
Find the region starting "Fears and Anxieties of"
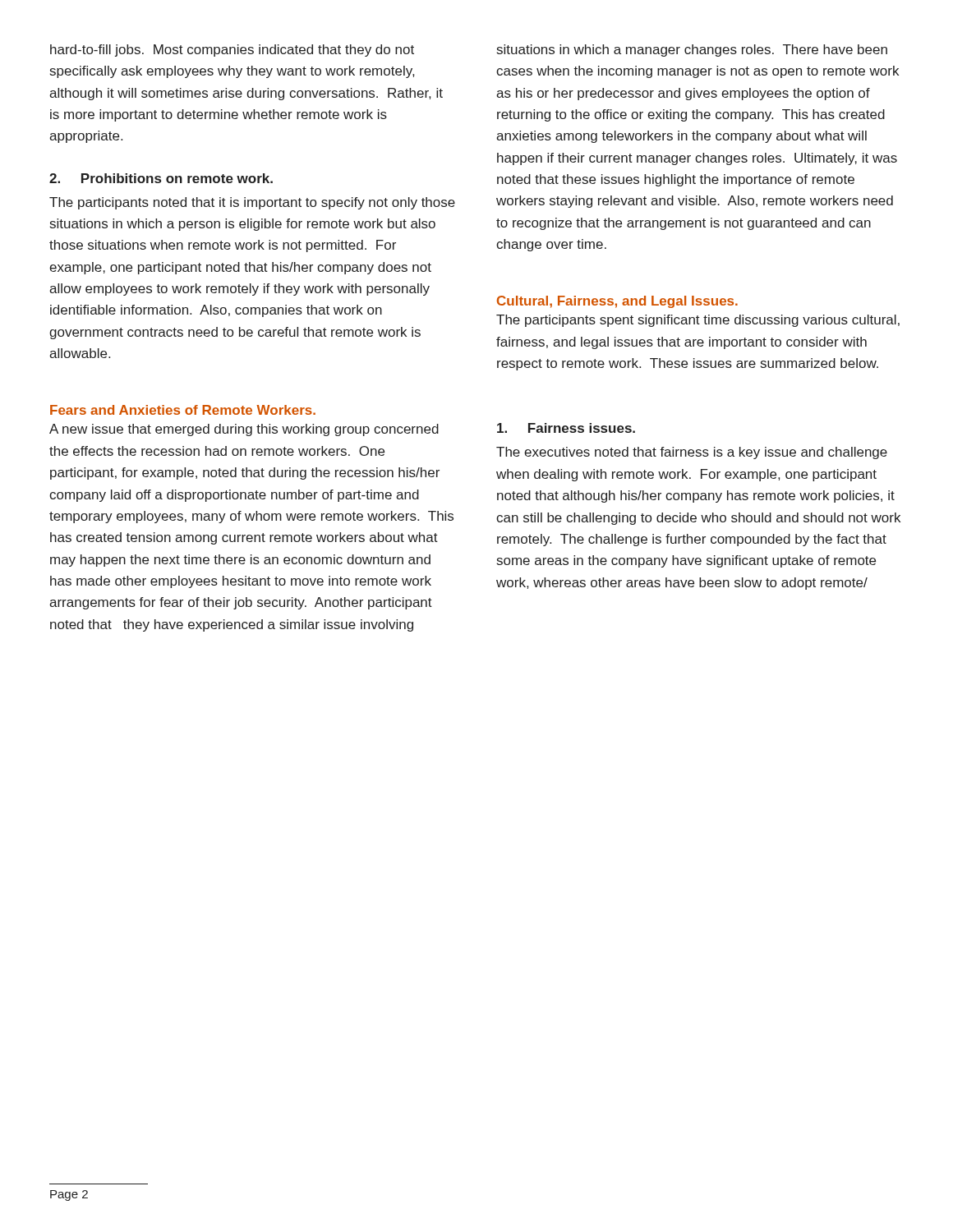pyautogui.click(x=183, y=411)
